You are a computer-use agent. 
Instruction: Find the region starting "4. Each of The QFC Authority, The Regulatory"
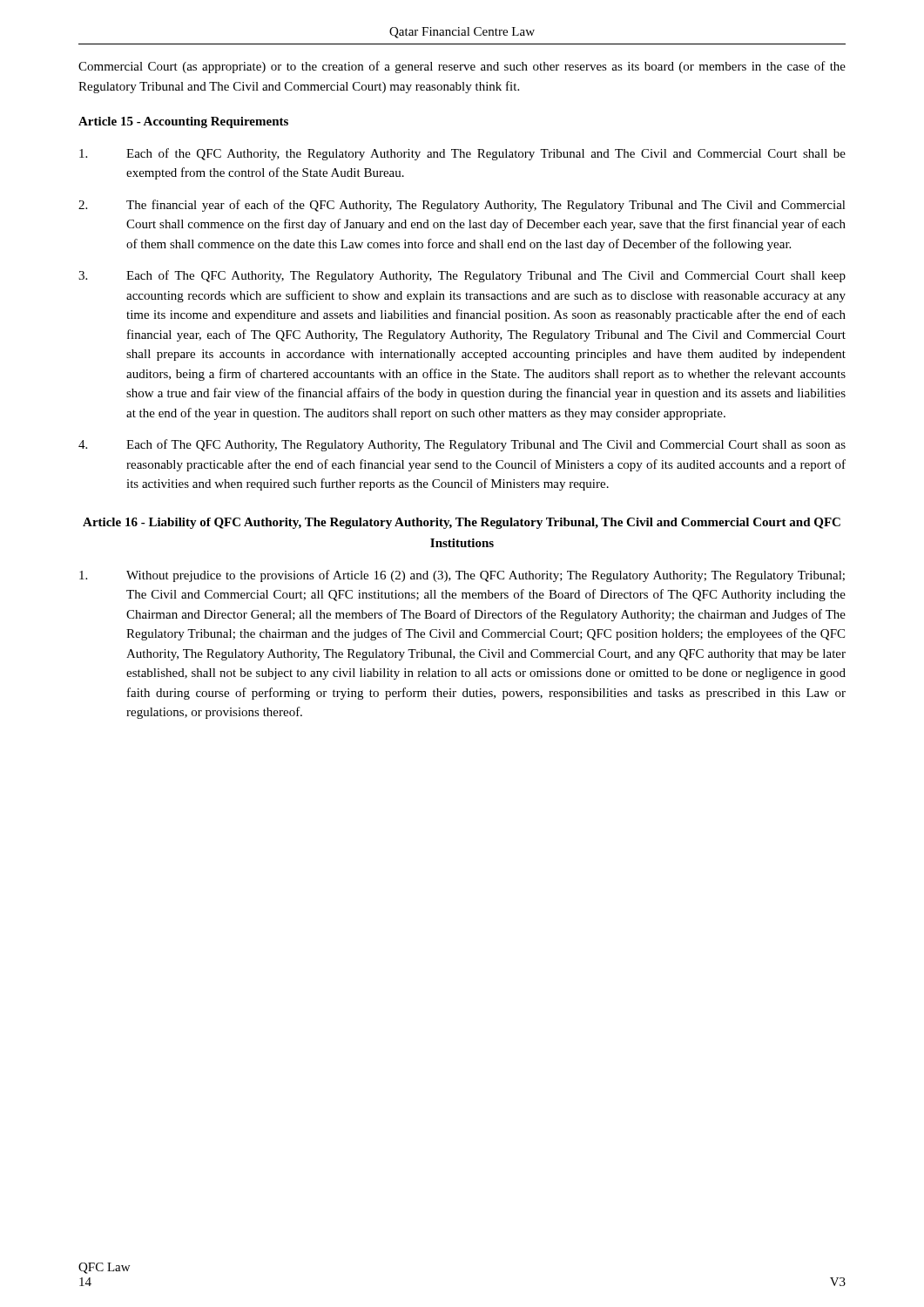tap(462, 464)
